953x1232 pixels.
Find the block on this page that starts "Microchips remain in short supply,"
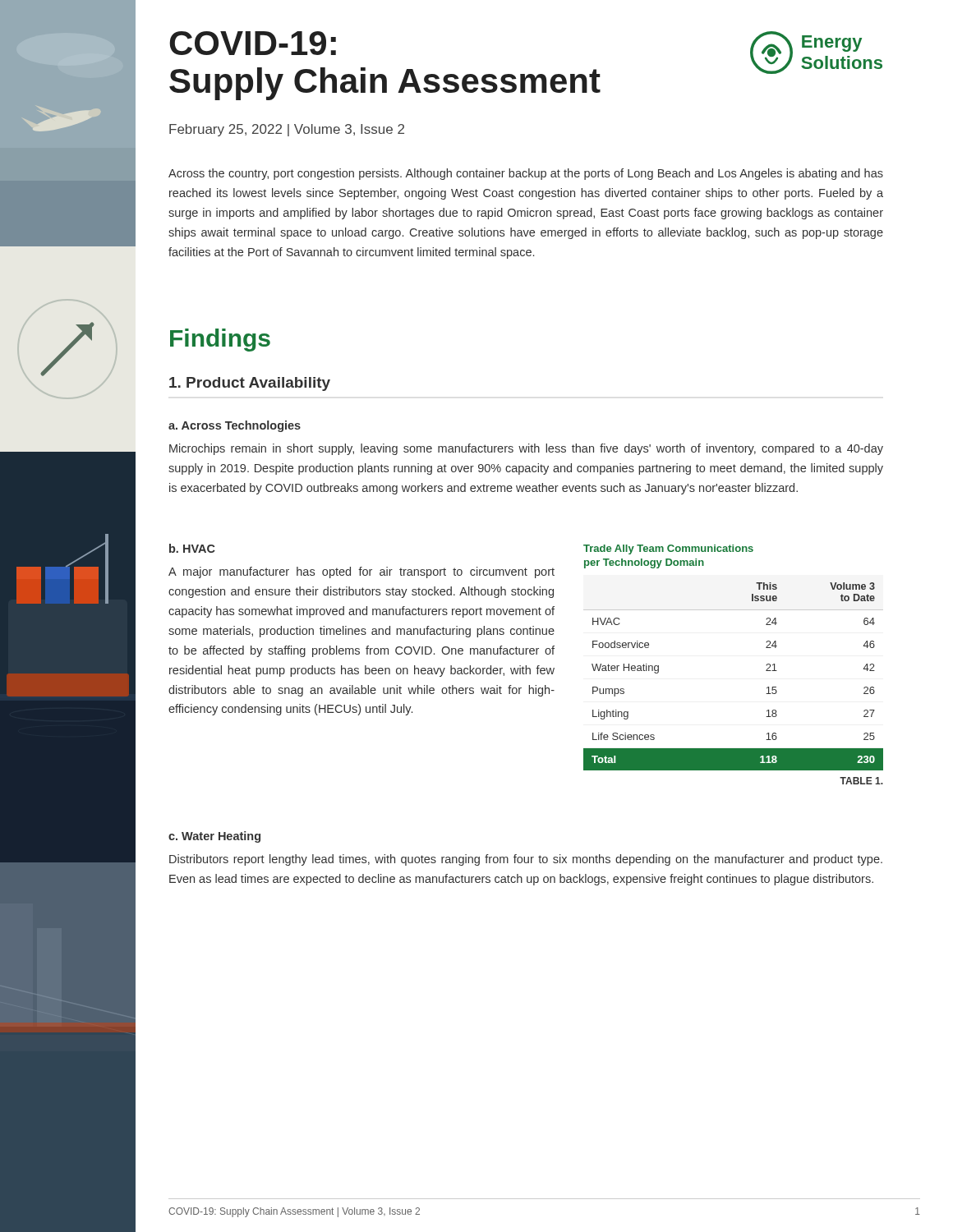[526, 468]
